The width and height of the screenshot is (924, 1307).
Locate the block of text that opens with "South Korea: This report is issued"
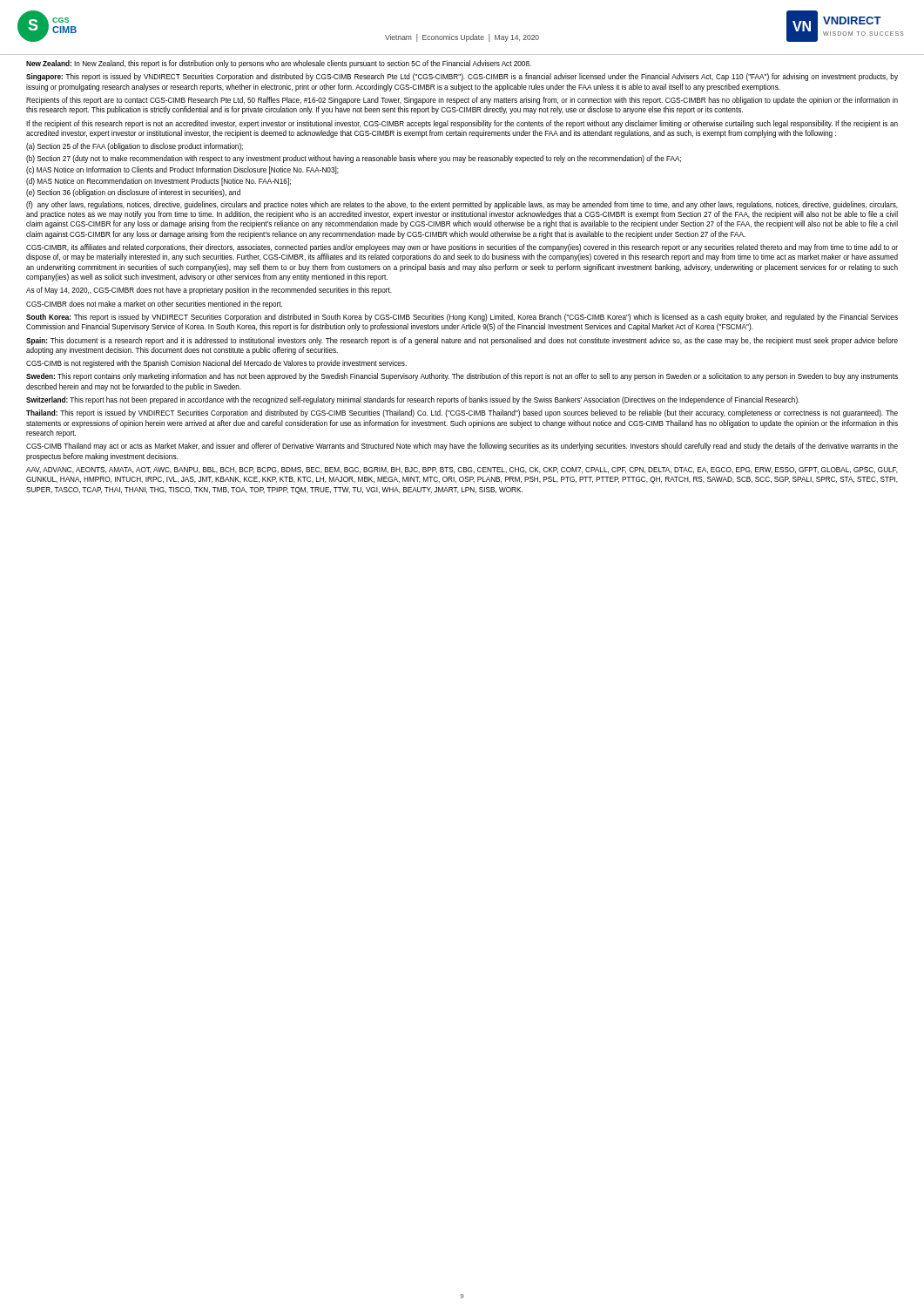(462, 322)
